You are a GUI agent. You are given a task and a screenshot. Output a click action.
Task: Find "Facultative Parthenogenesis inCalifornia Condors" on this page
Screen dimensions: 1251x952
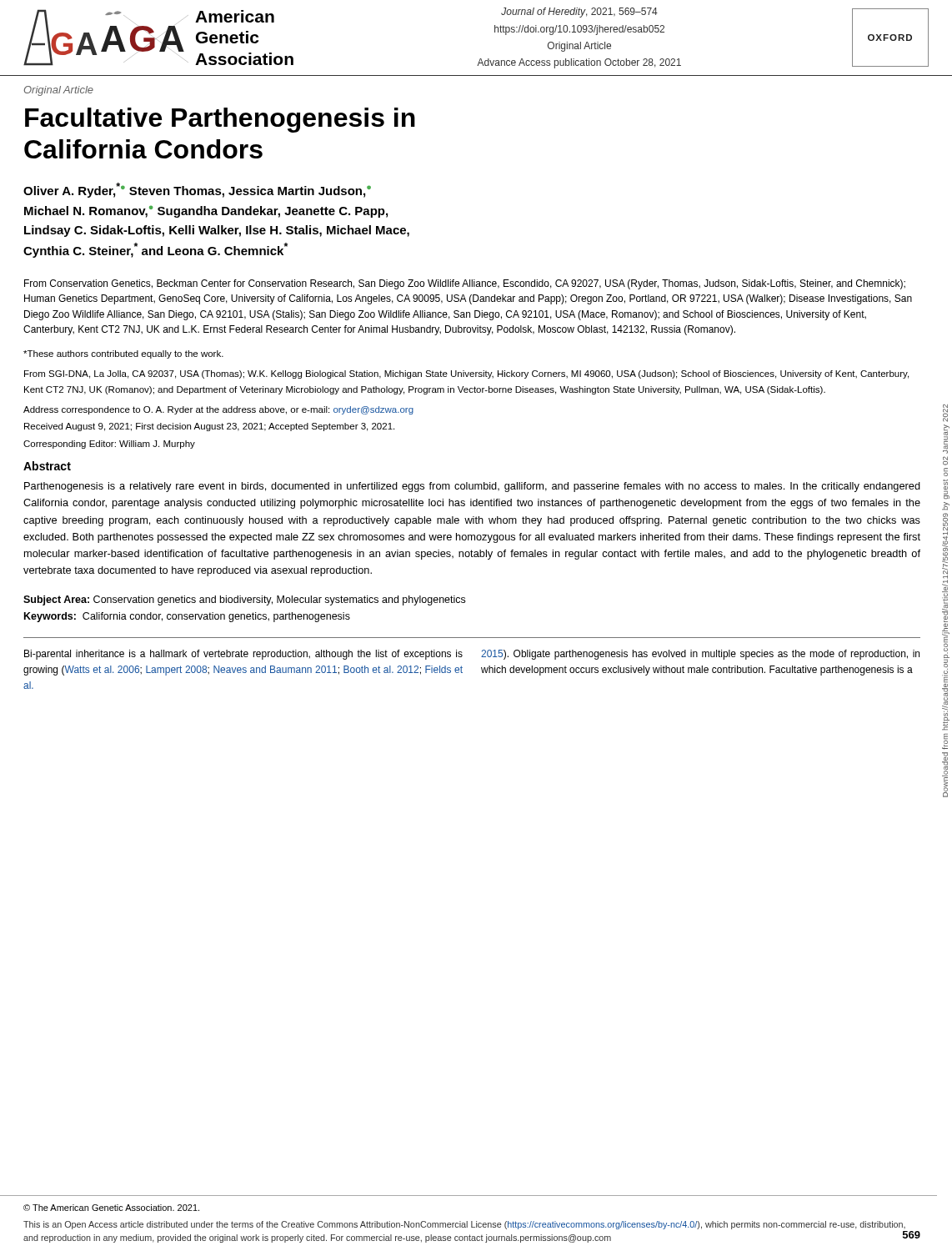[x=220, y=133]
